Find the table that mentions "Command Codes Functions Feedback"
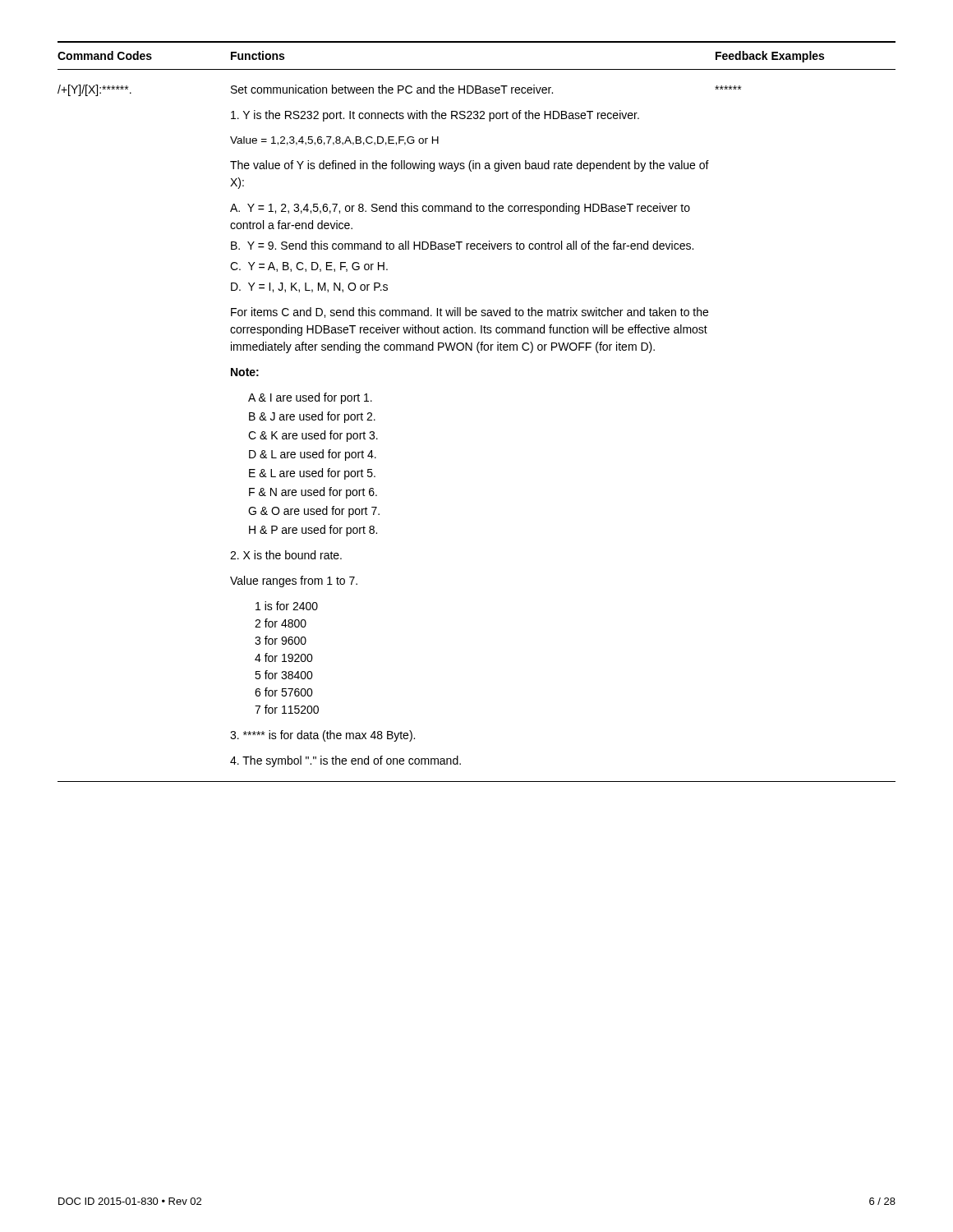The image size is (953, 1232). pyautogui.click(x=476, y=412)
